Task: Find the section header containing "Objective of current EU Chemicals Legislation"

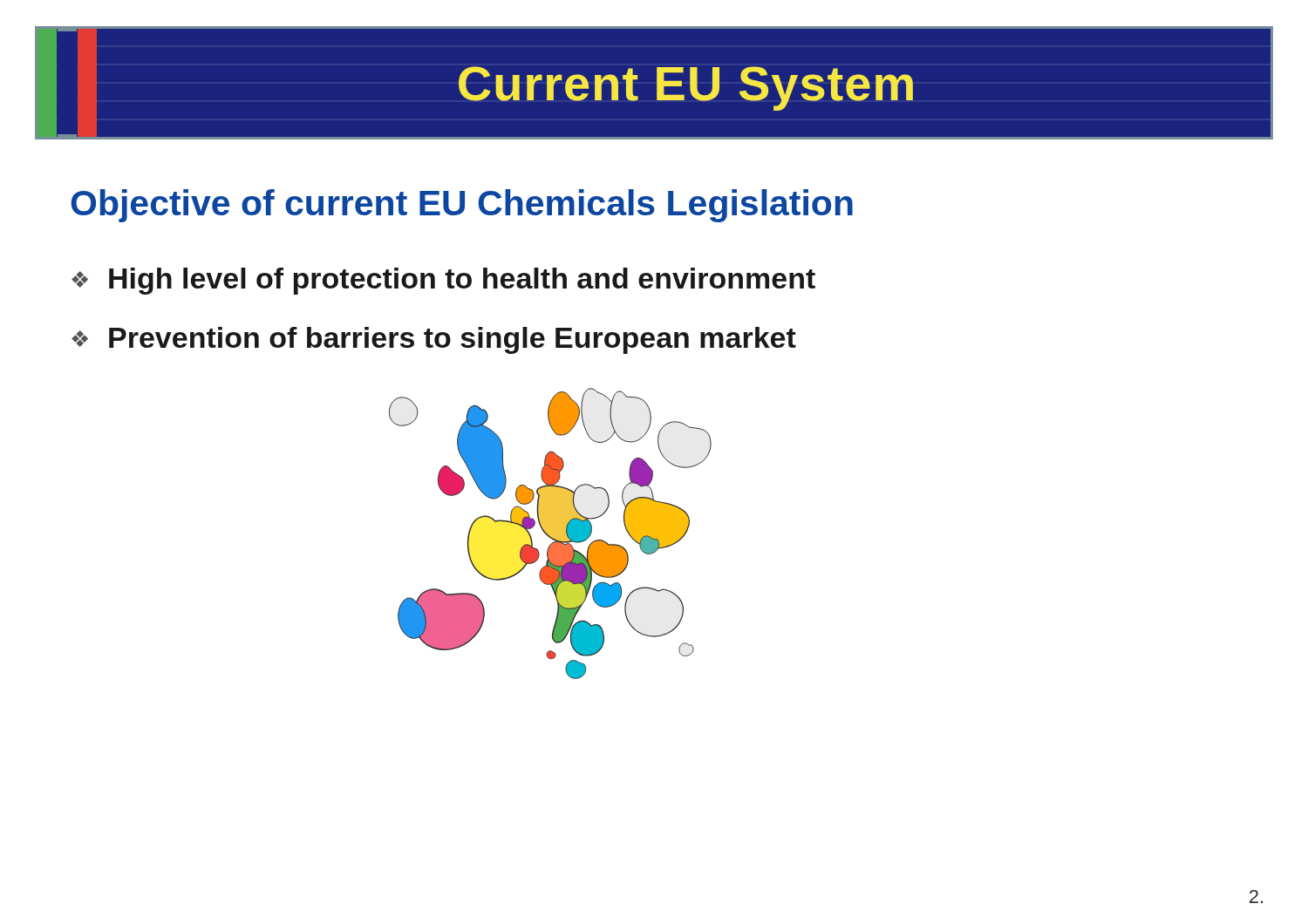Action: (462, 203)
